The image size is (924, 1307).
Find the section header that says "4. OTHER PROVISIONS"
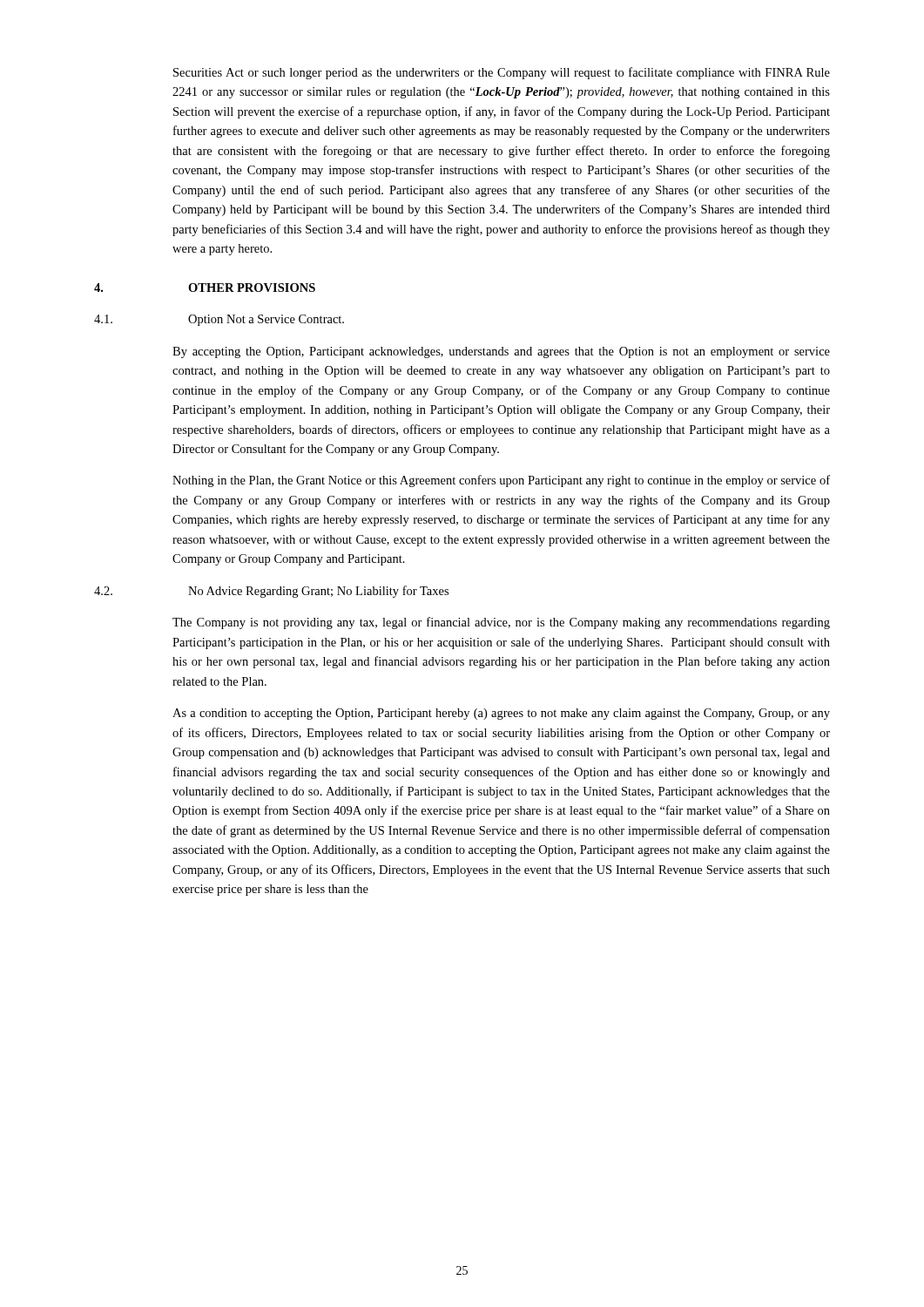point(205,287)
